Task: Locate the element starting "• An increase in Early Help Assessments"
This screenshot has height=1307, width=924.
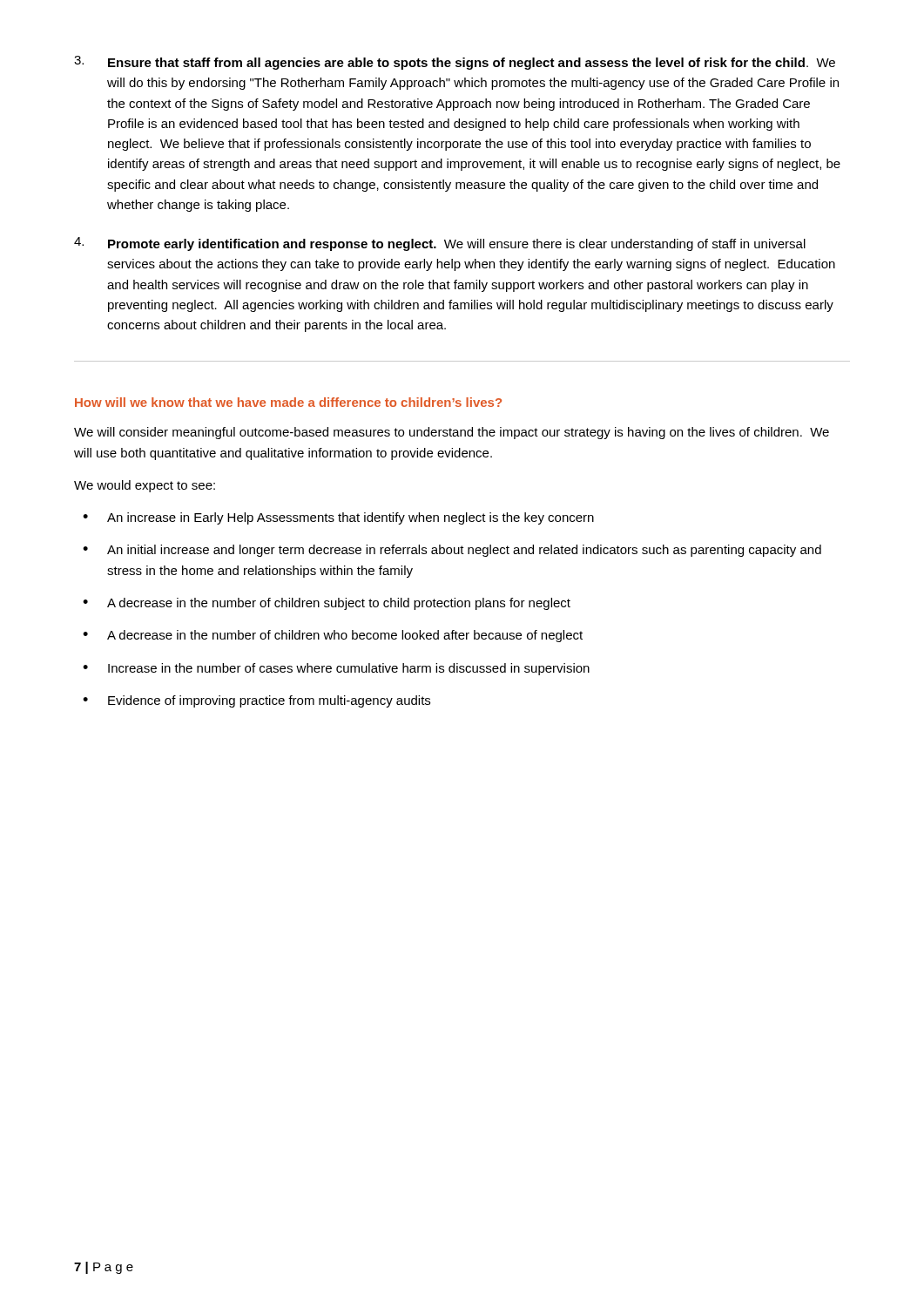Action: (x=462, y=517)
